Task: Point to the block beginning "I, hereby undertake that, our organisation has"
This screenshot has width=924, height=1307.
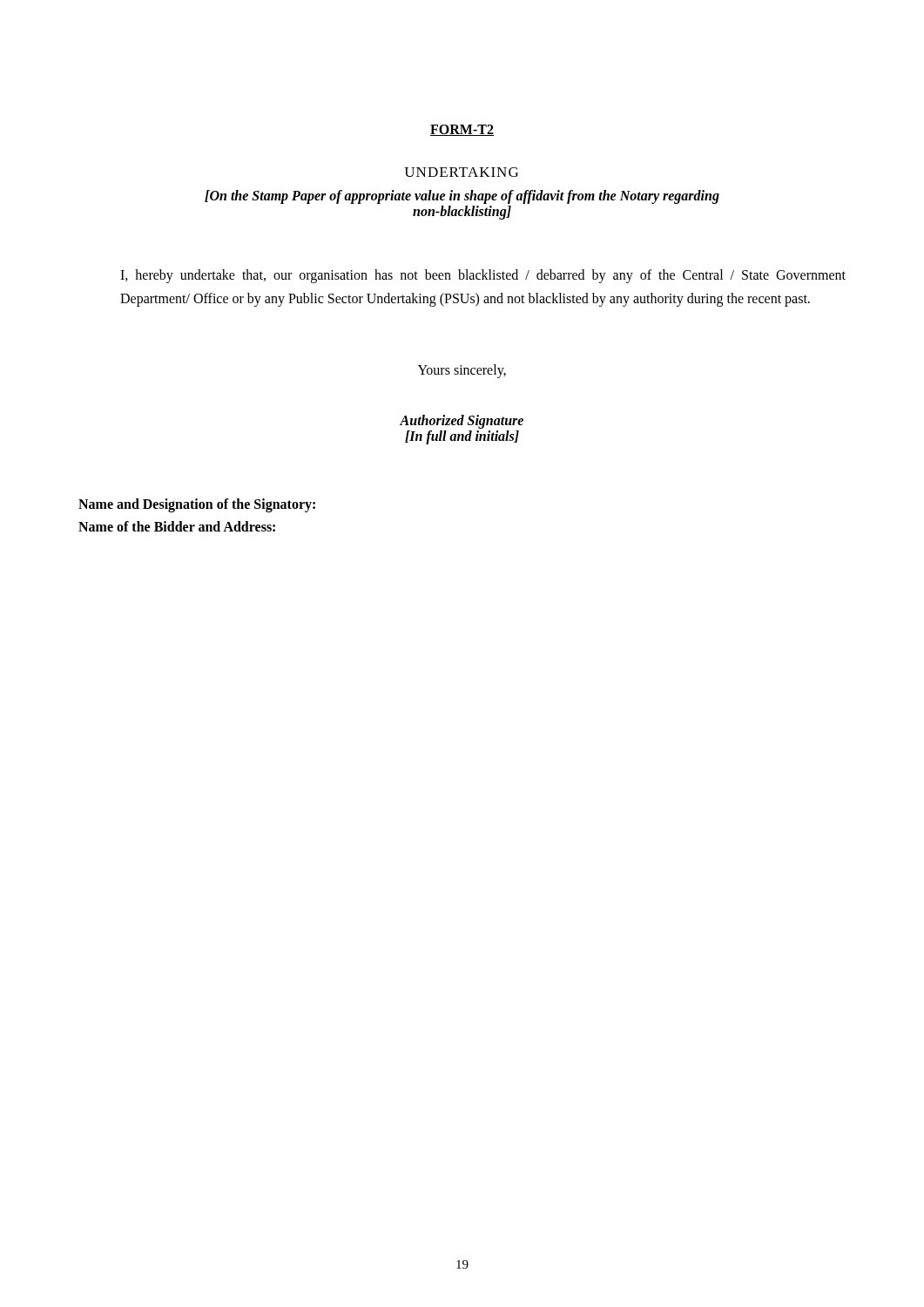Action: coord(483,287)
